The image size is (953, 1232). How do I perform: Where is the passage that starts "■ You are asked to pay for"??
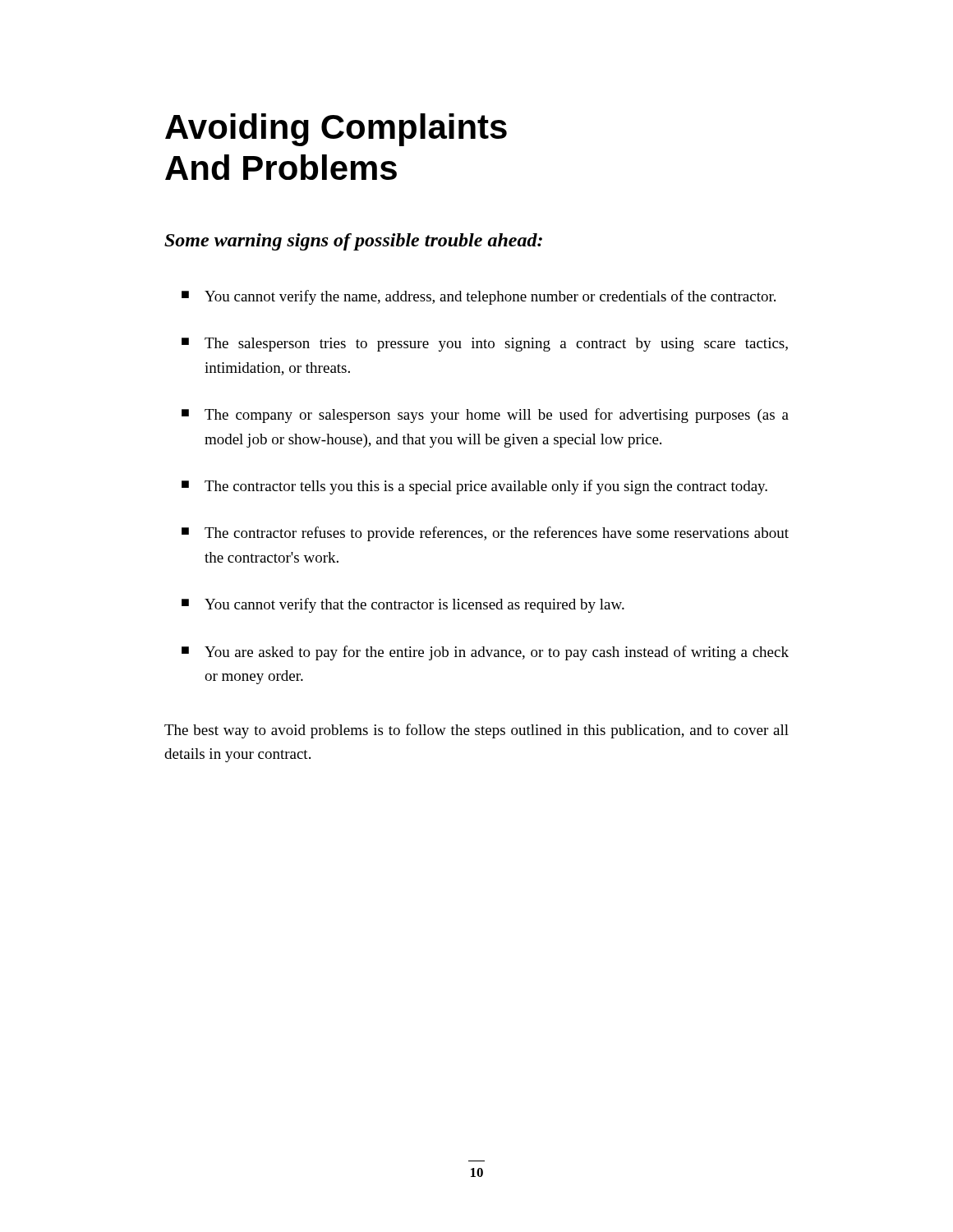[x=485, y=664]
